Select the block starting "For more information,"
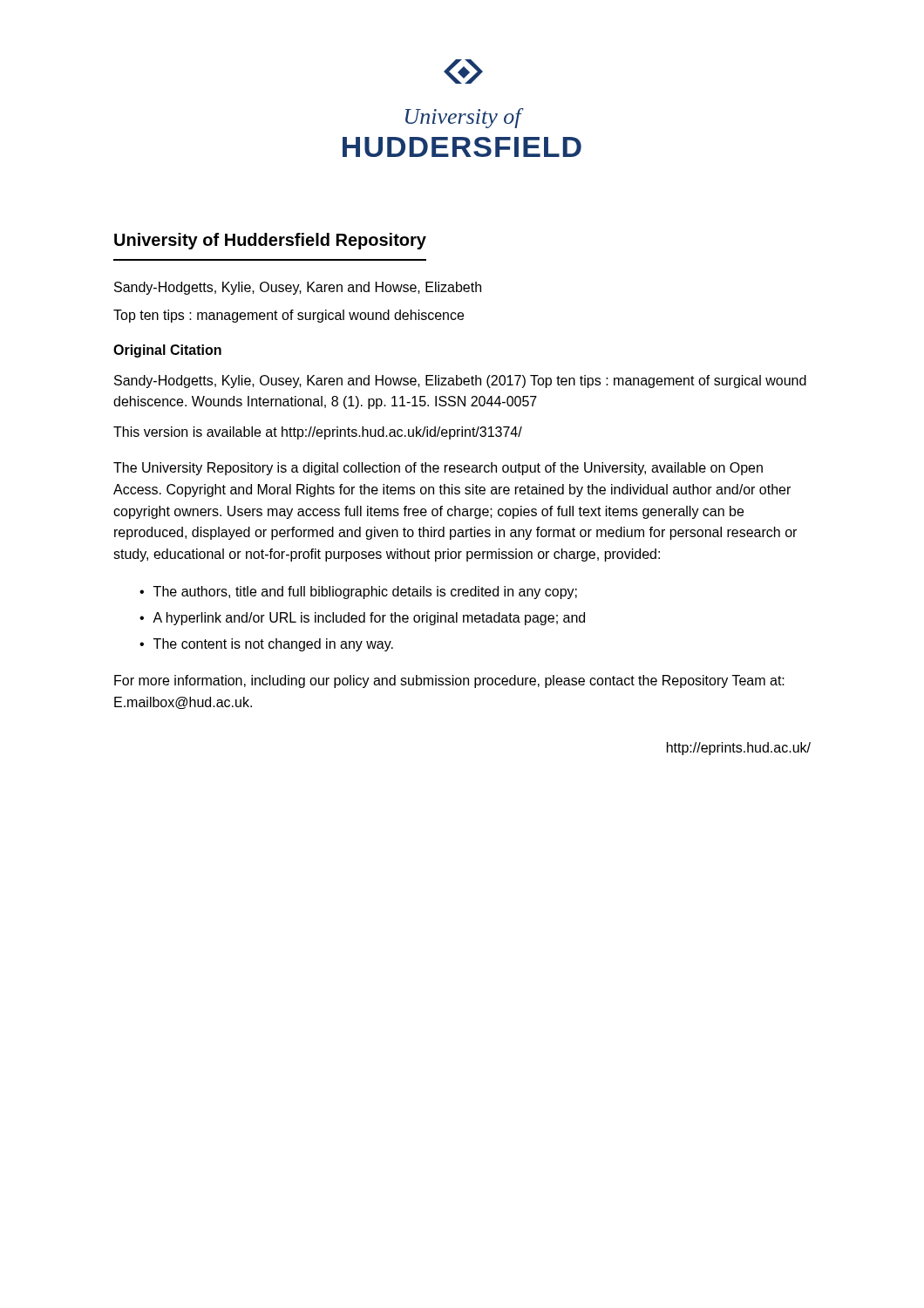The height and width of the screenshot is (1308, 924). pyautogui.click(x=449, y=692)
